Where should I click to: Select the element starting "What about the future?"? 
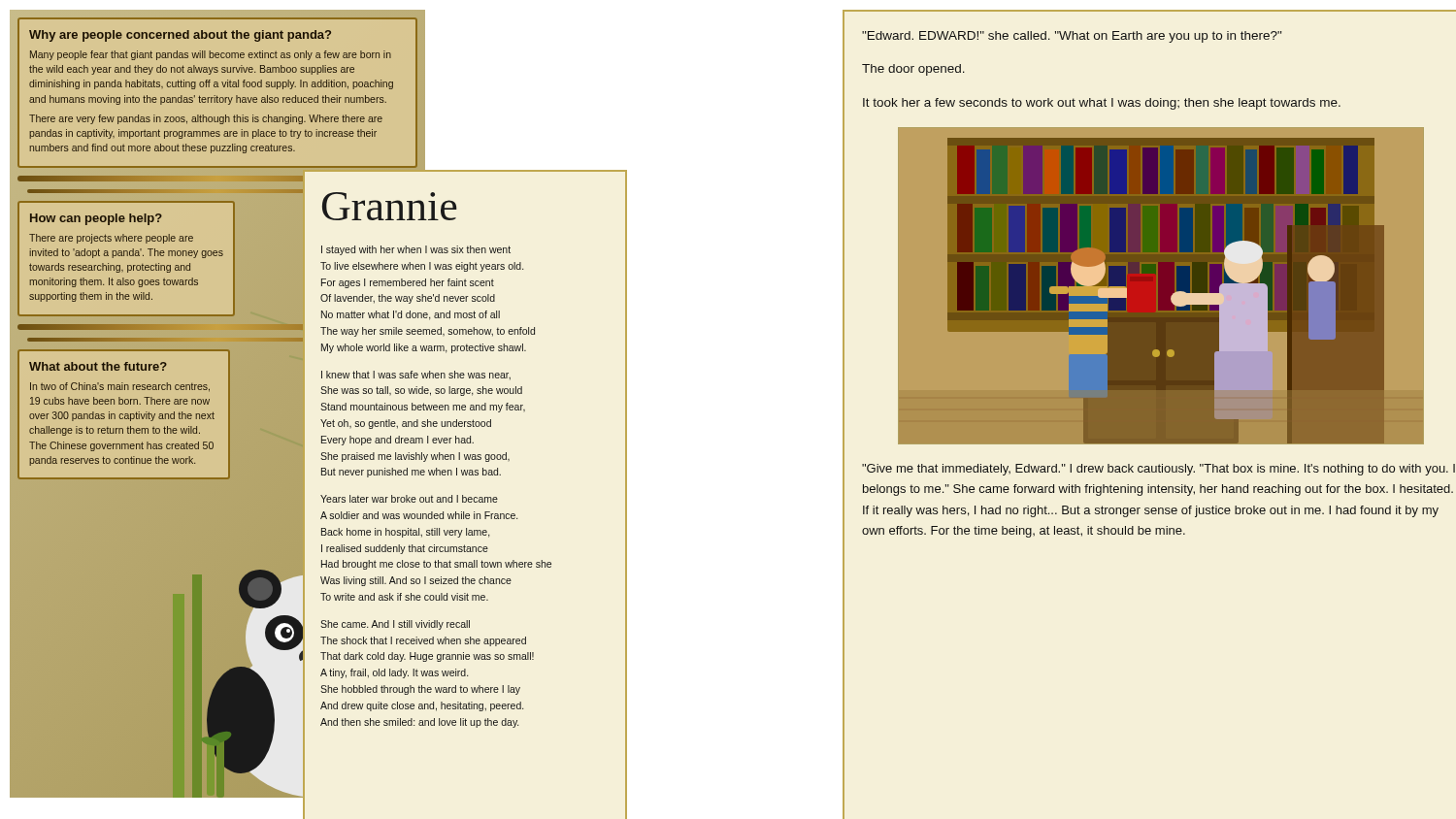pyautogui.click(x=124, y=413)
